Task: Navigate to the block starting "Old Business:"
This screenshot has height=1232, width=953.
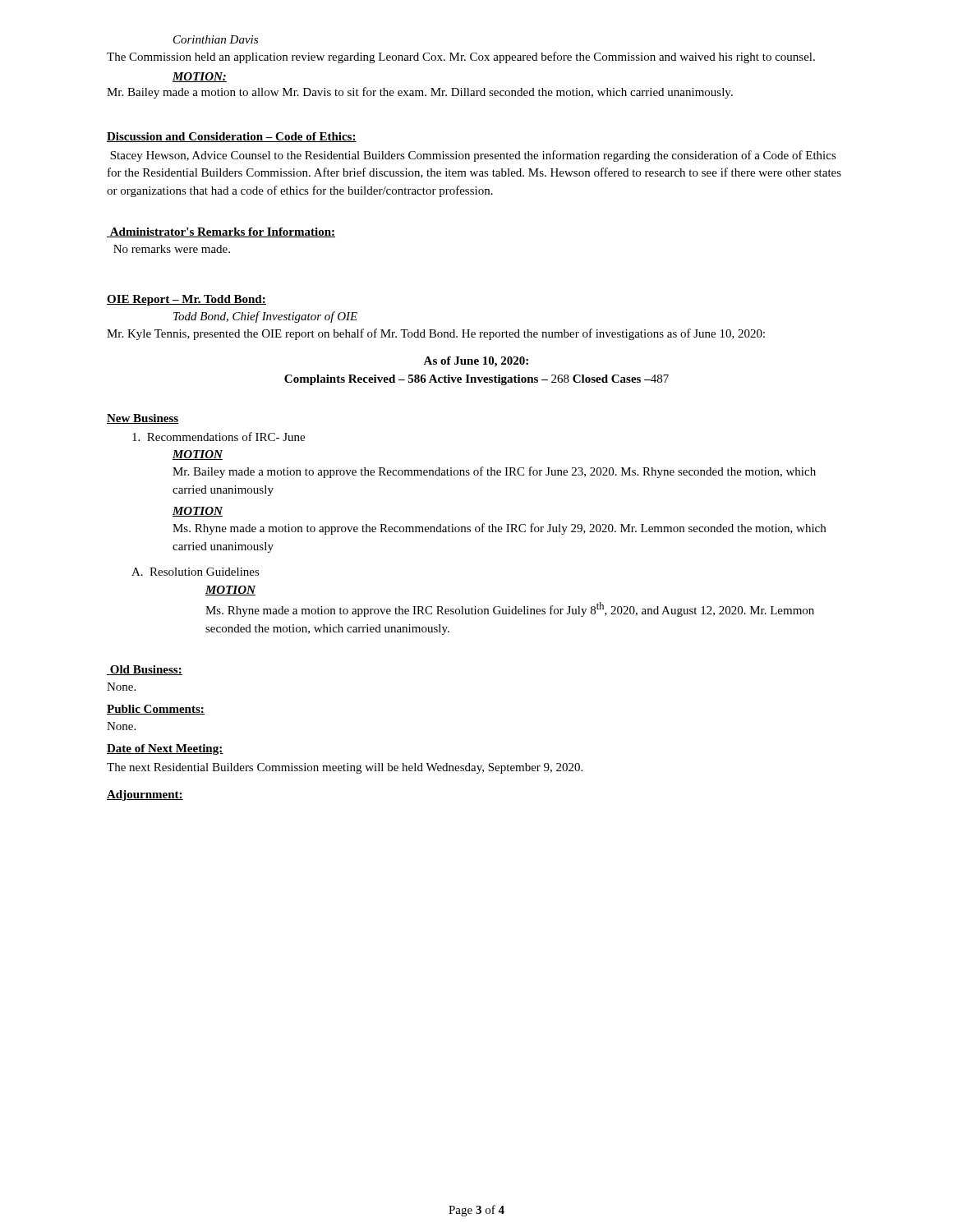Action: pos(144,669)
